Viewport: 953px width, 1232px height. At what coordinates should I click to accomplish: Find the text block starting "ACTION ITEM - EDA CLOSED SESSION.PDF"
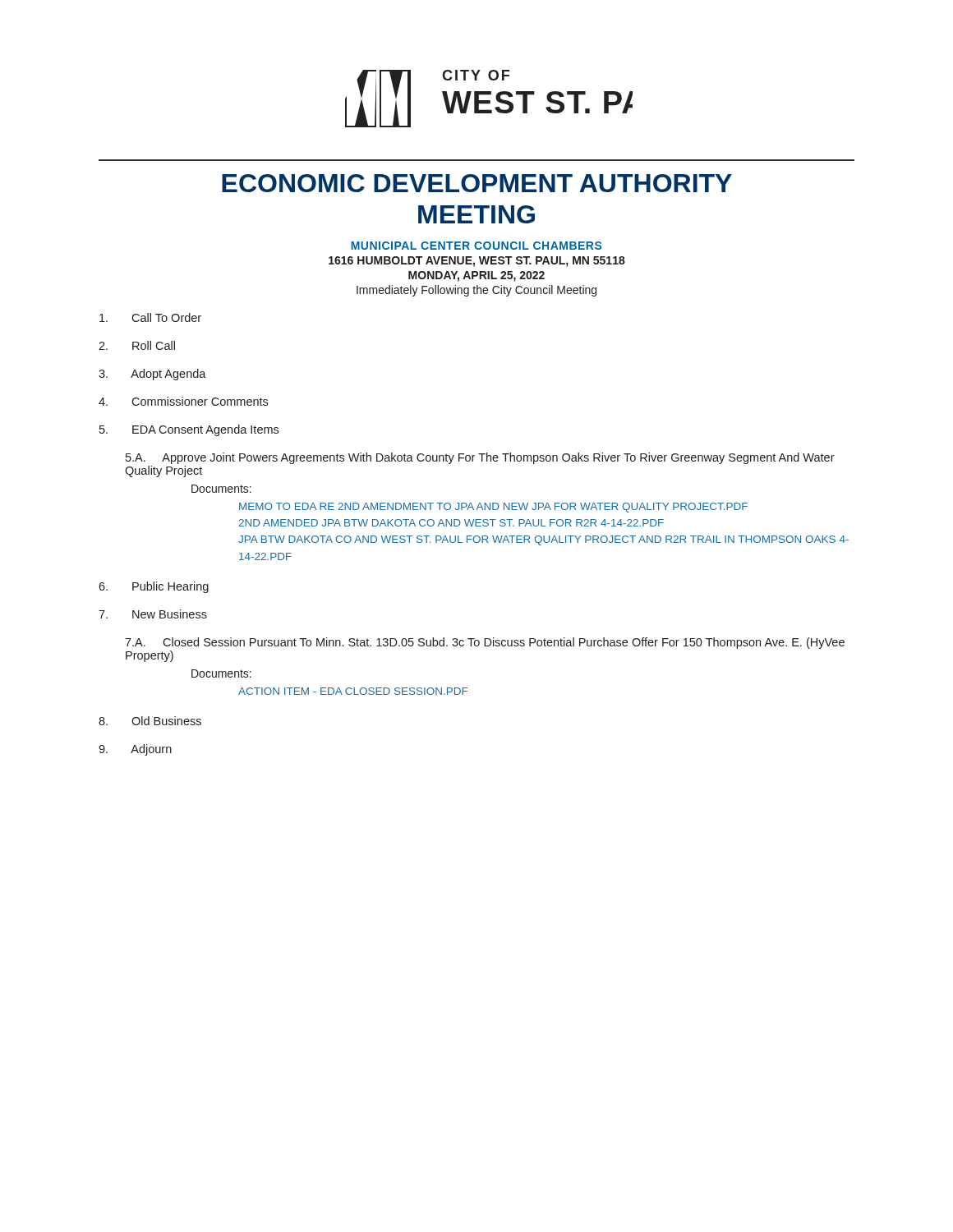[x=353, y=691]
